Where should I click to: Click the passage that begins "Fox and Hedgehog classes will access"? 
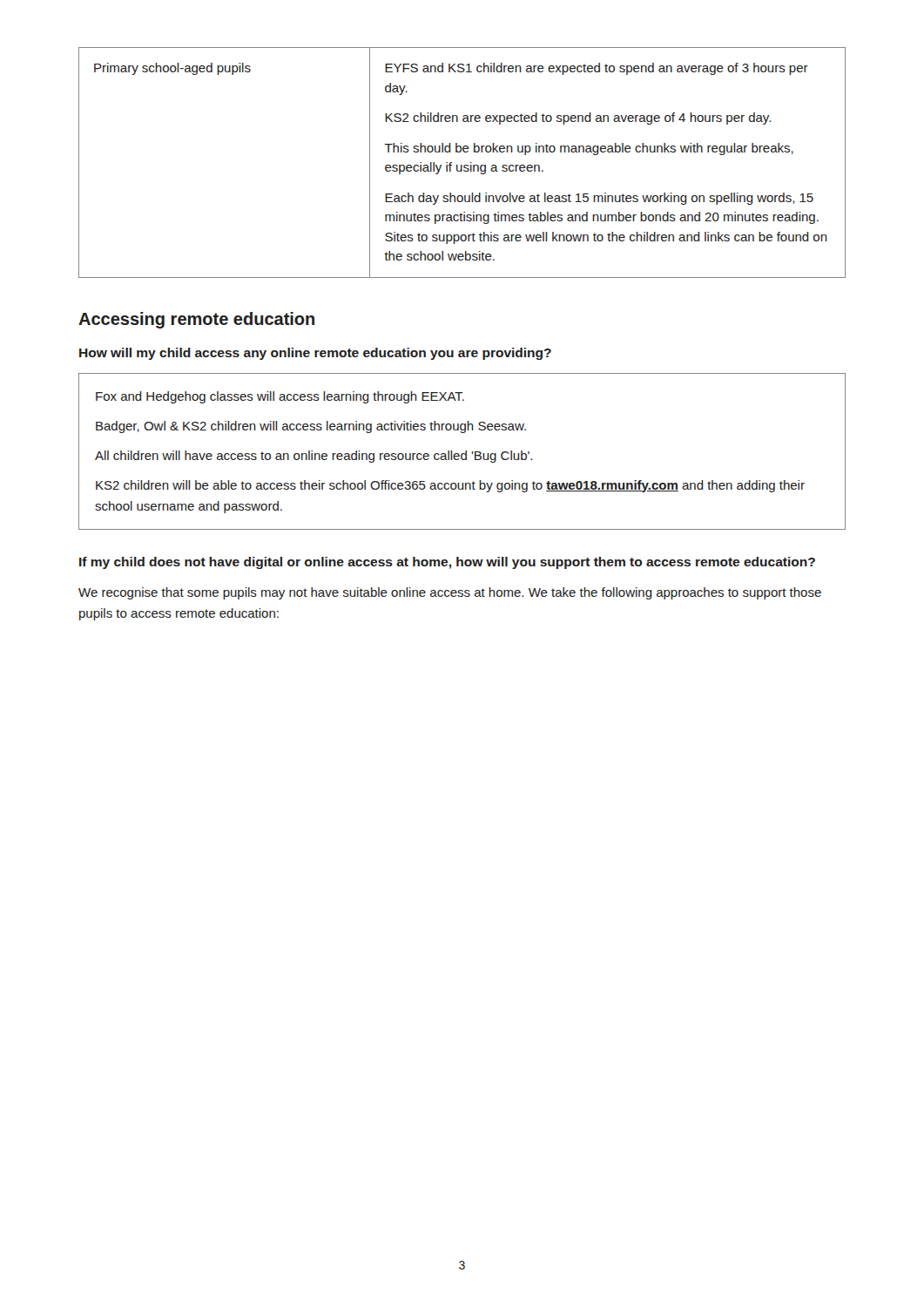[462, 451]
